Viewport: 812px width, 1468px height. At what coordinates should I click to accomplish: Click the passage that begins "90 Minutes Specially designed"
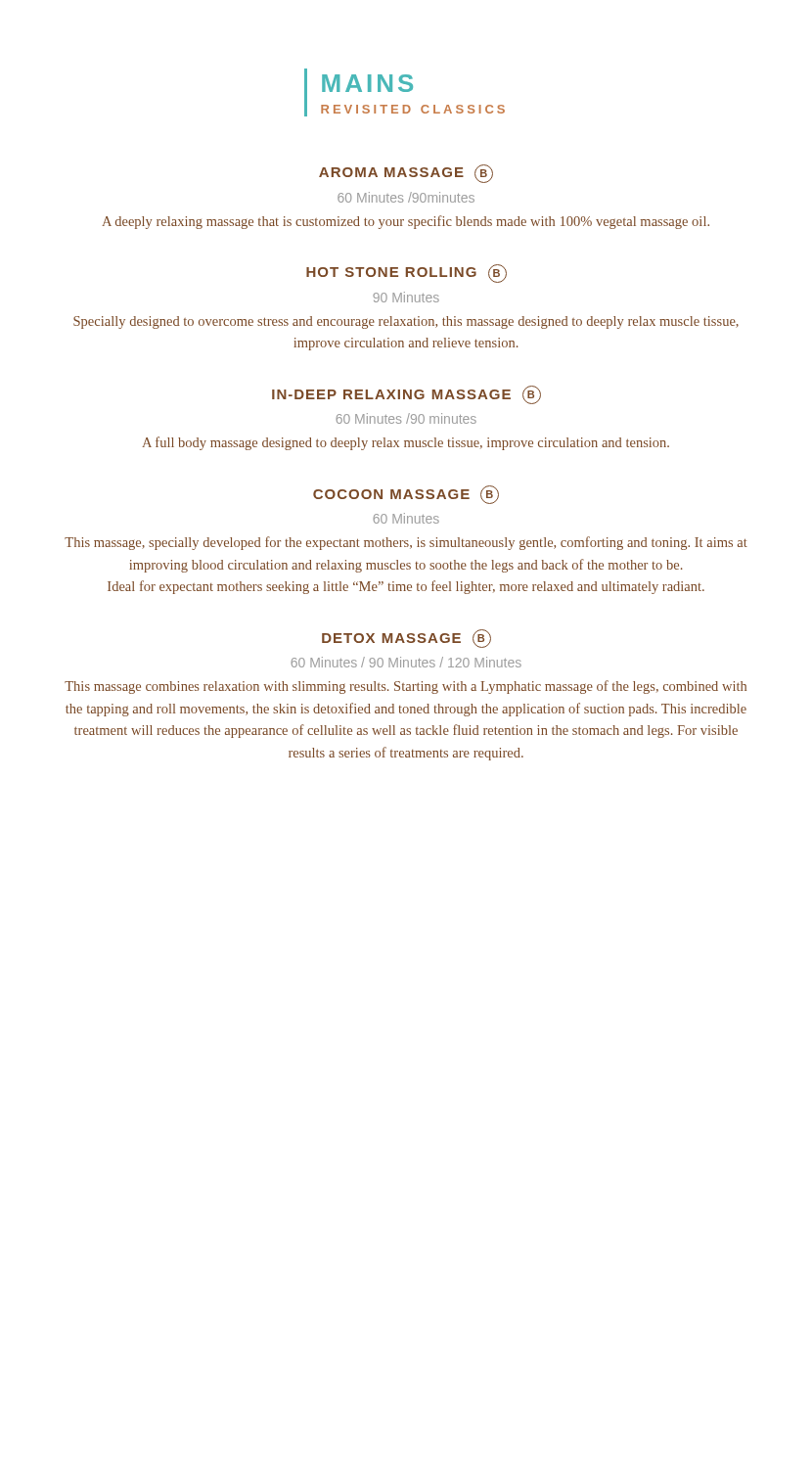click(406, 322)
